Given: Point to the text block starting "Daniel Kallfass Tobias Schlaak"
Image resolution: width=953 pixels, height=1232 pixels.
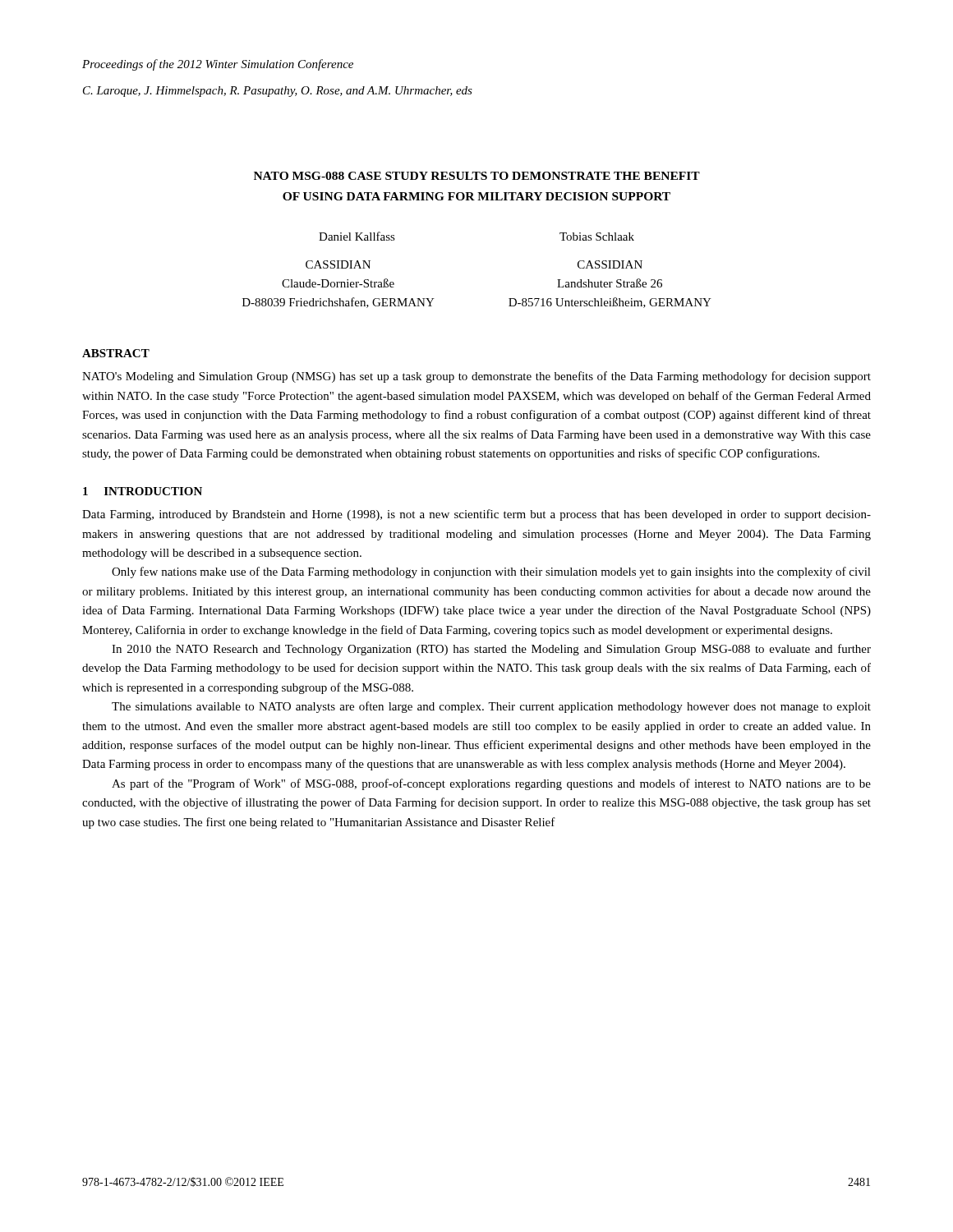Looking at the screenshot, I should 360,237.
